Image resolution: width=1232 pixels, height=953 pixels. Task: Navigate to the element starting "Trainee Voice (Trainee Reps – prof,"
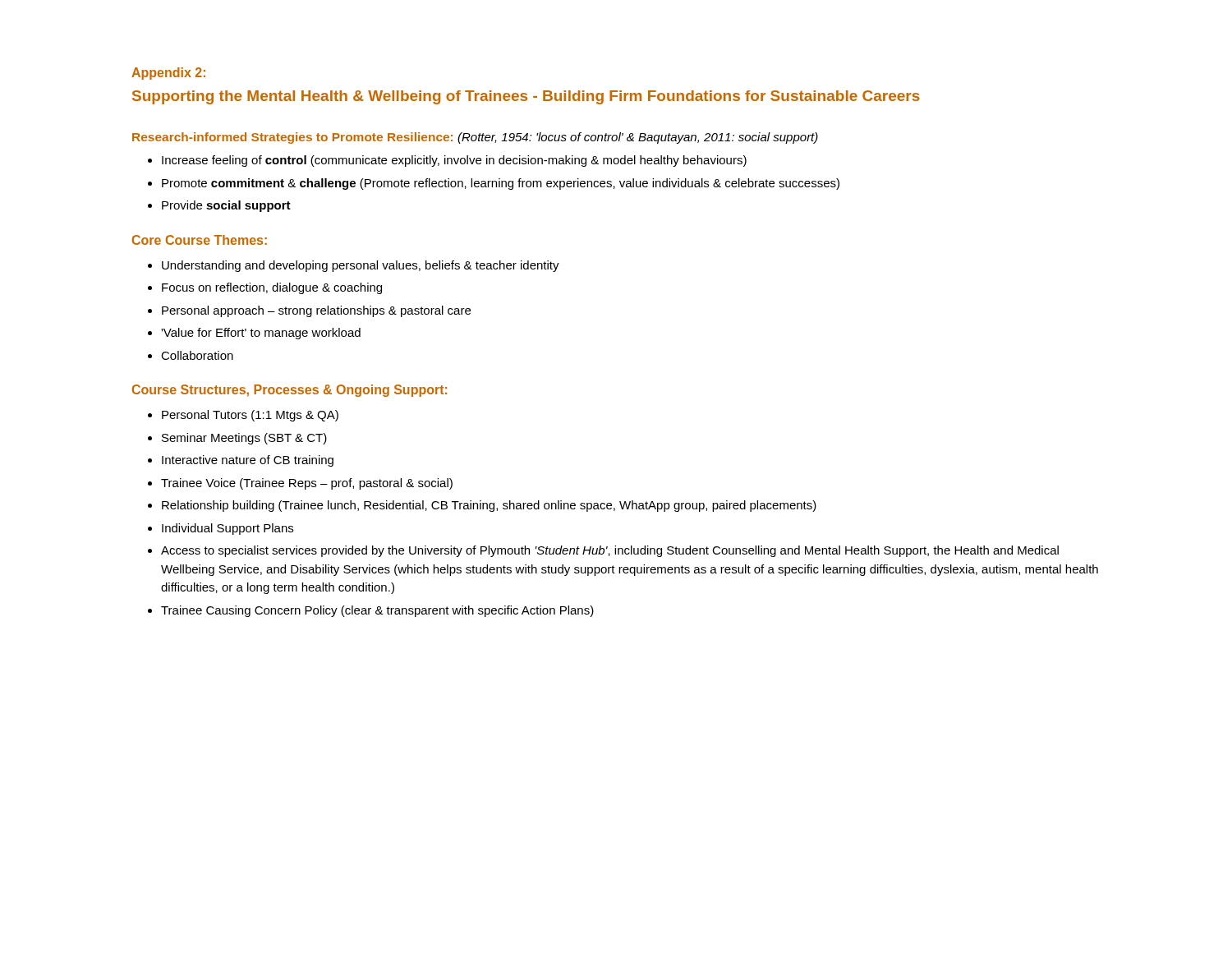click(307, 482)
